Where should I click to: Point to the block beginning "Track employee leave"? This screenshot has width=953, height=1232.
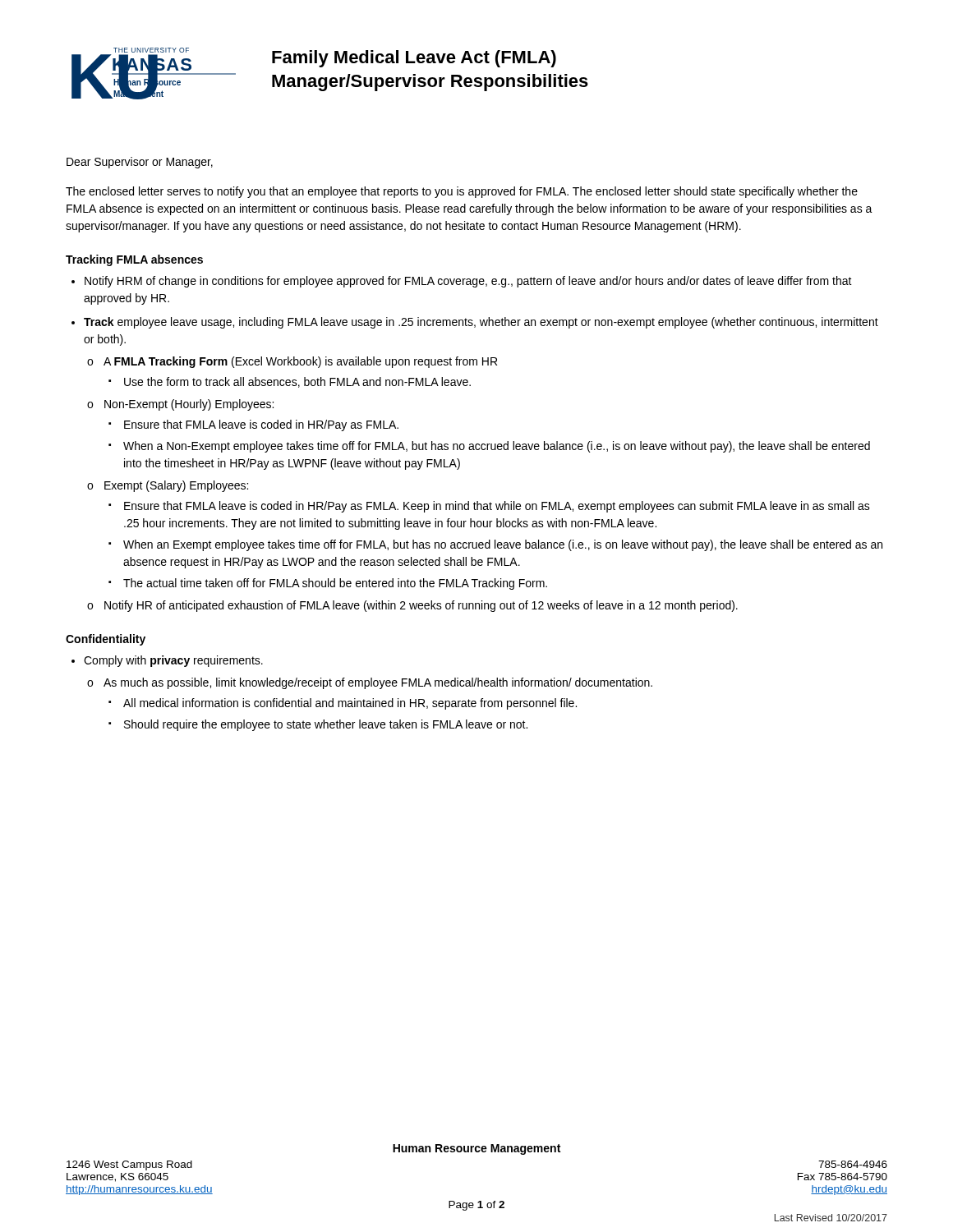point(481,323)
